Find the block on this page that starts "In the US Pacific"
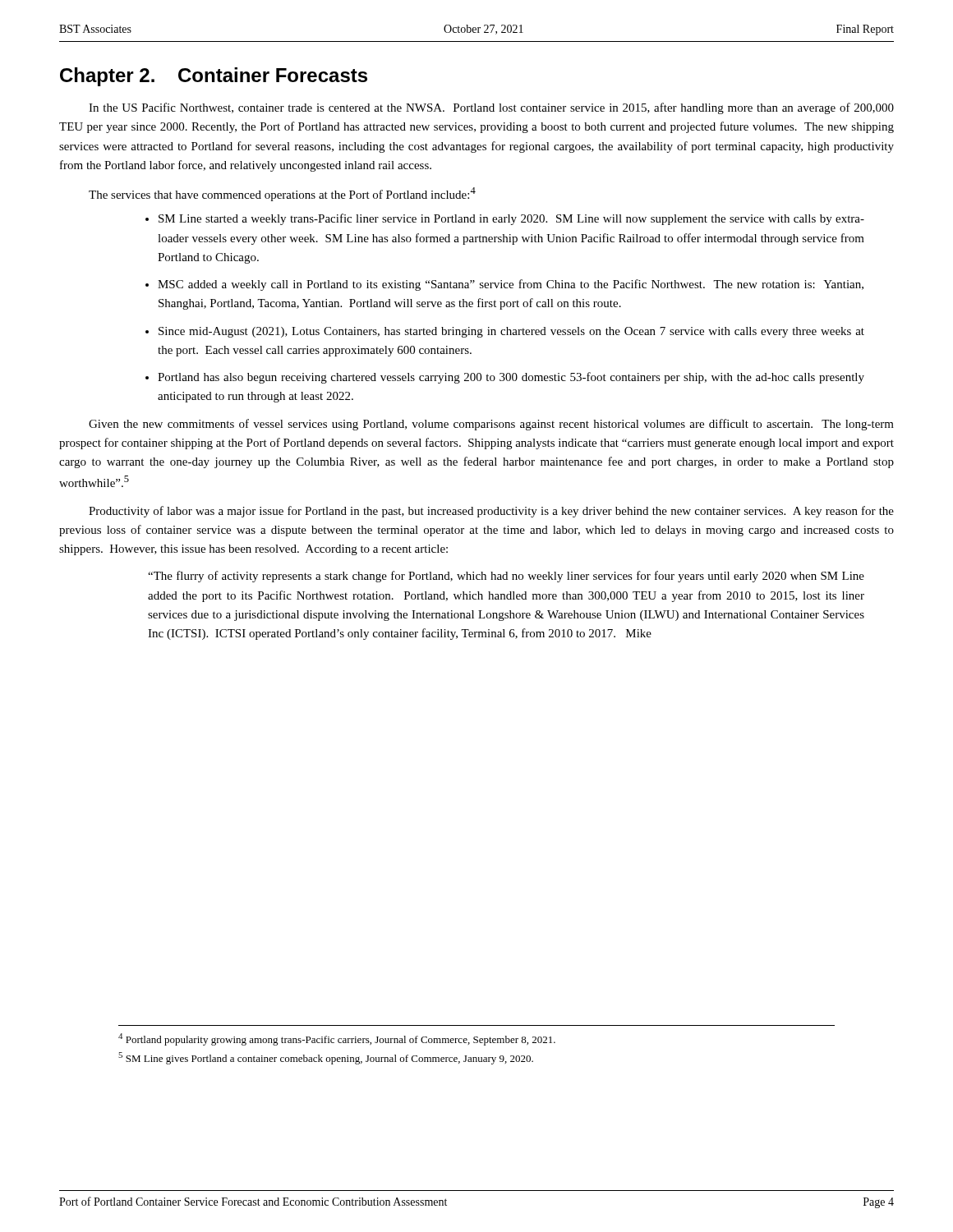This screenshot has width=953, height=1232. pyautogui.click(x=476, y=136)
